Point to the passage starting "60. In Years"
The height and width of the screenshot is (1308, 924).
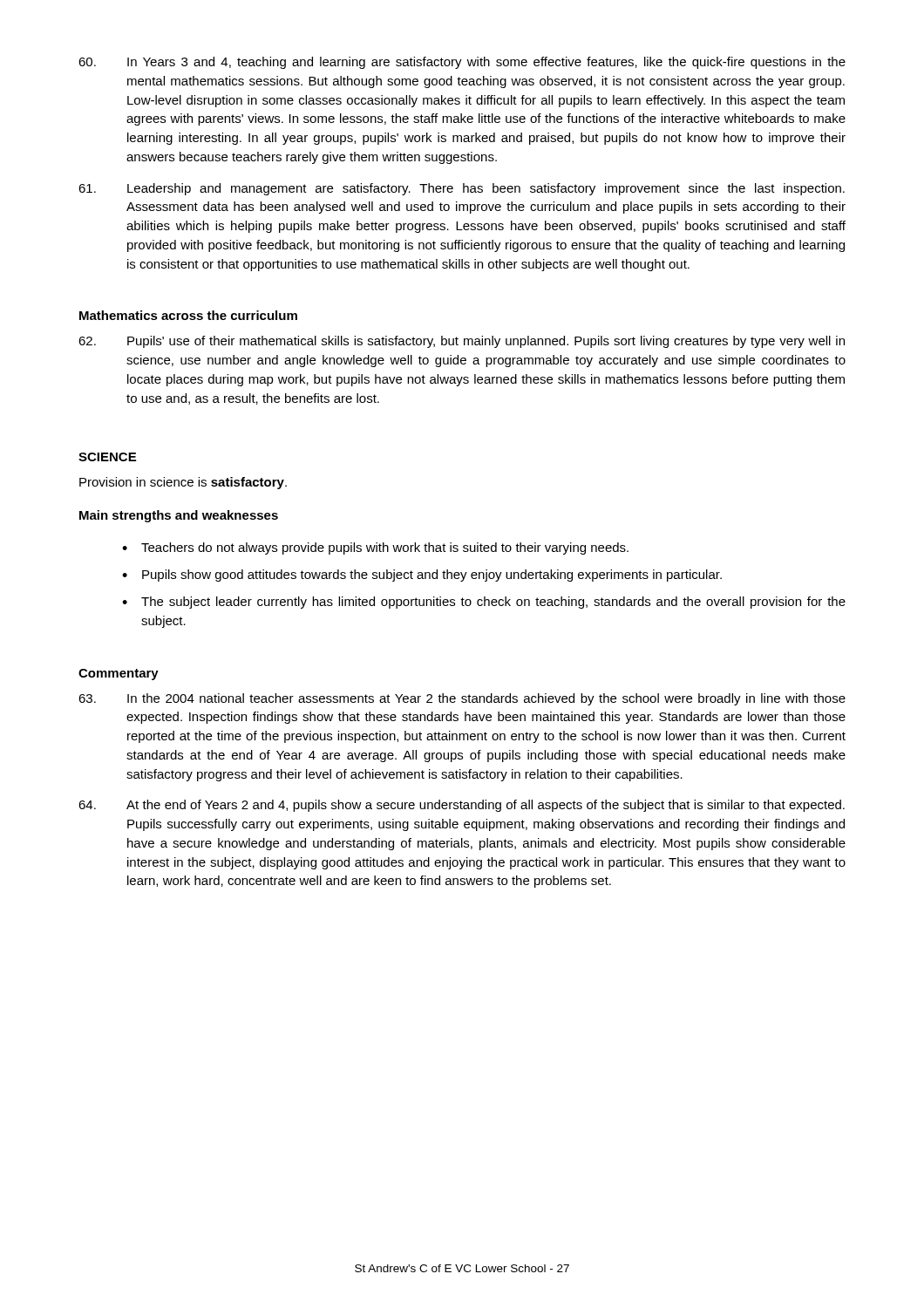click(x=462, y=109)
